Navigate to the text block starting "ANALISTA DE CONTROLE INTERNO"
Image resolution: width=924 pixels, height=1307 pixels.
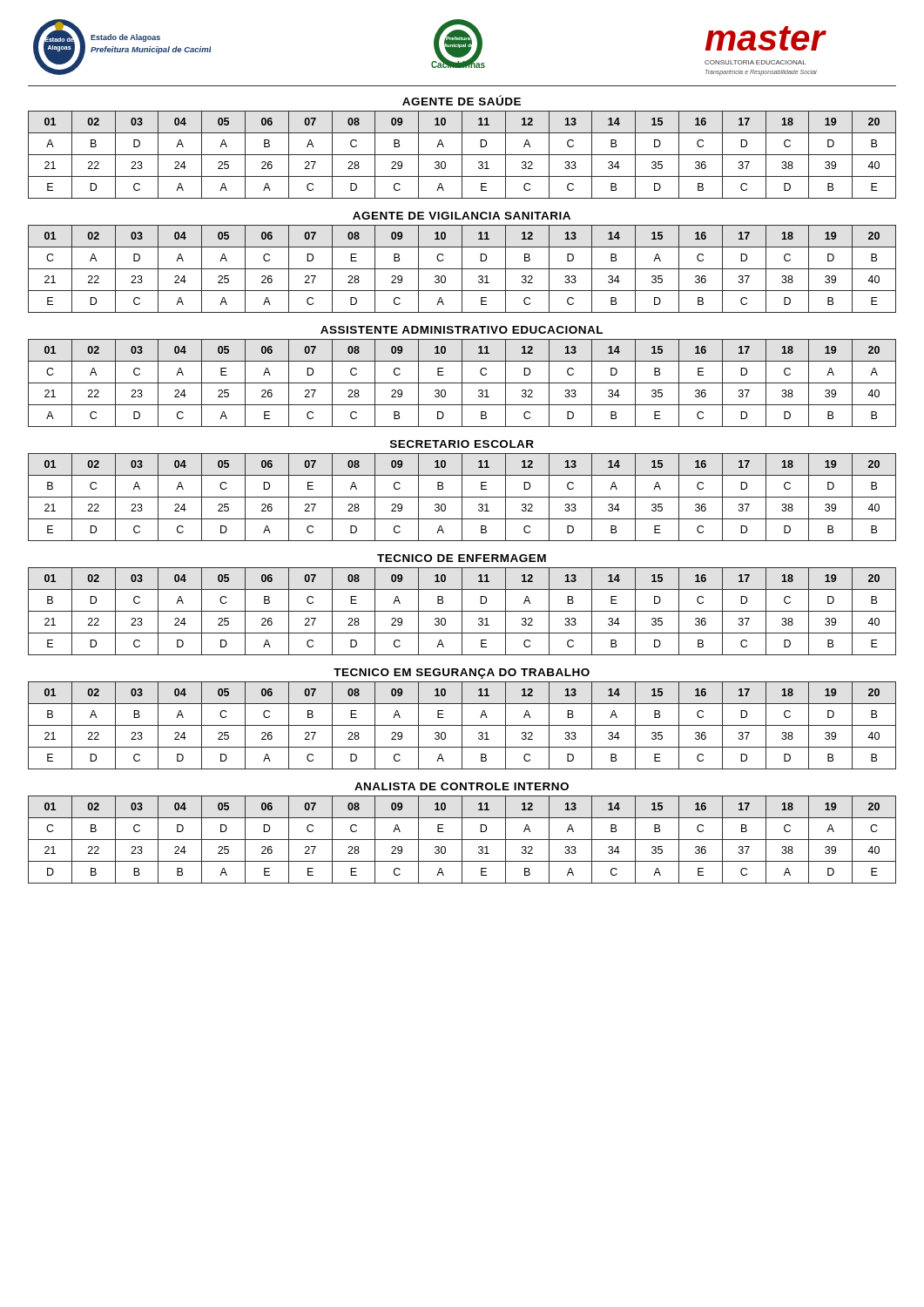point(462,786)
